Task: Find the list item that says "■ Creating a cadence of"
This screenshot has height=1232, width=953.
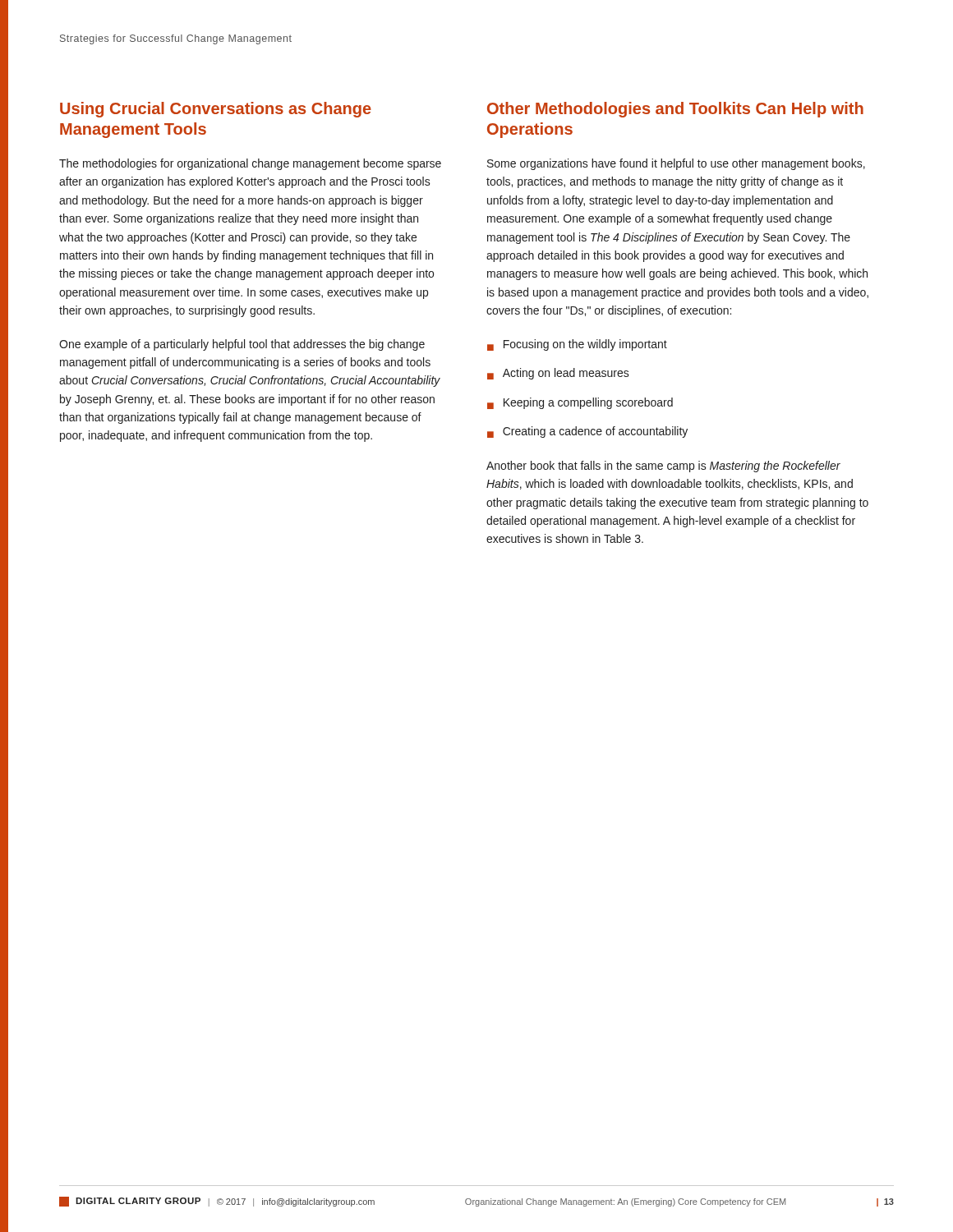Action: (587, 434)
